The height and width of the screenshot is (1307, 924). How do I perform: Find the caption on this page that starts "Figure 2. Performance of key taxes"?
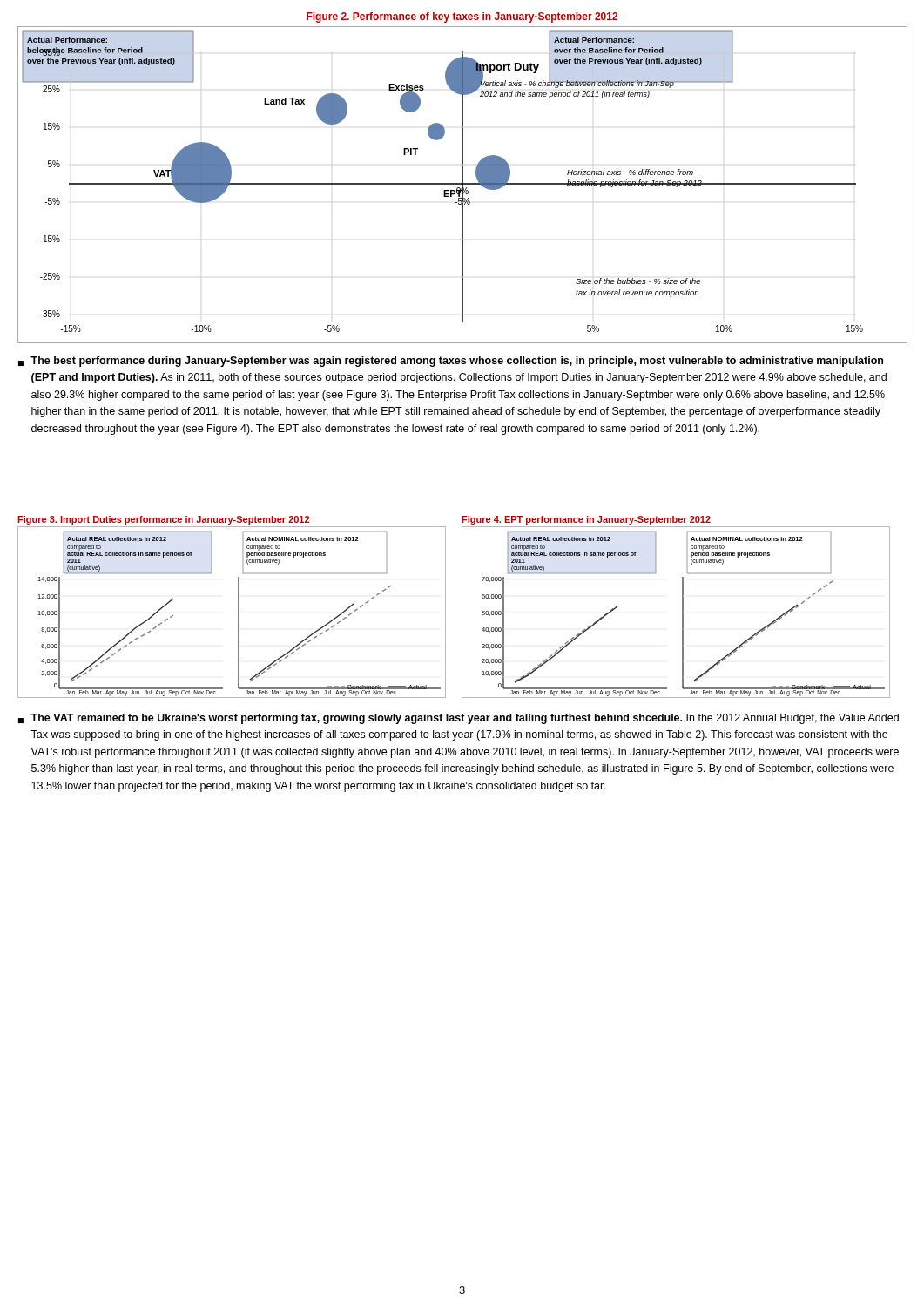[x=462, y=17]
